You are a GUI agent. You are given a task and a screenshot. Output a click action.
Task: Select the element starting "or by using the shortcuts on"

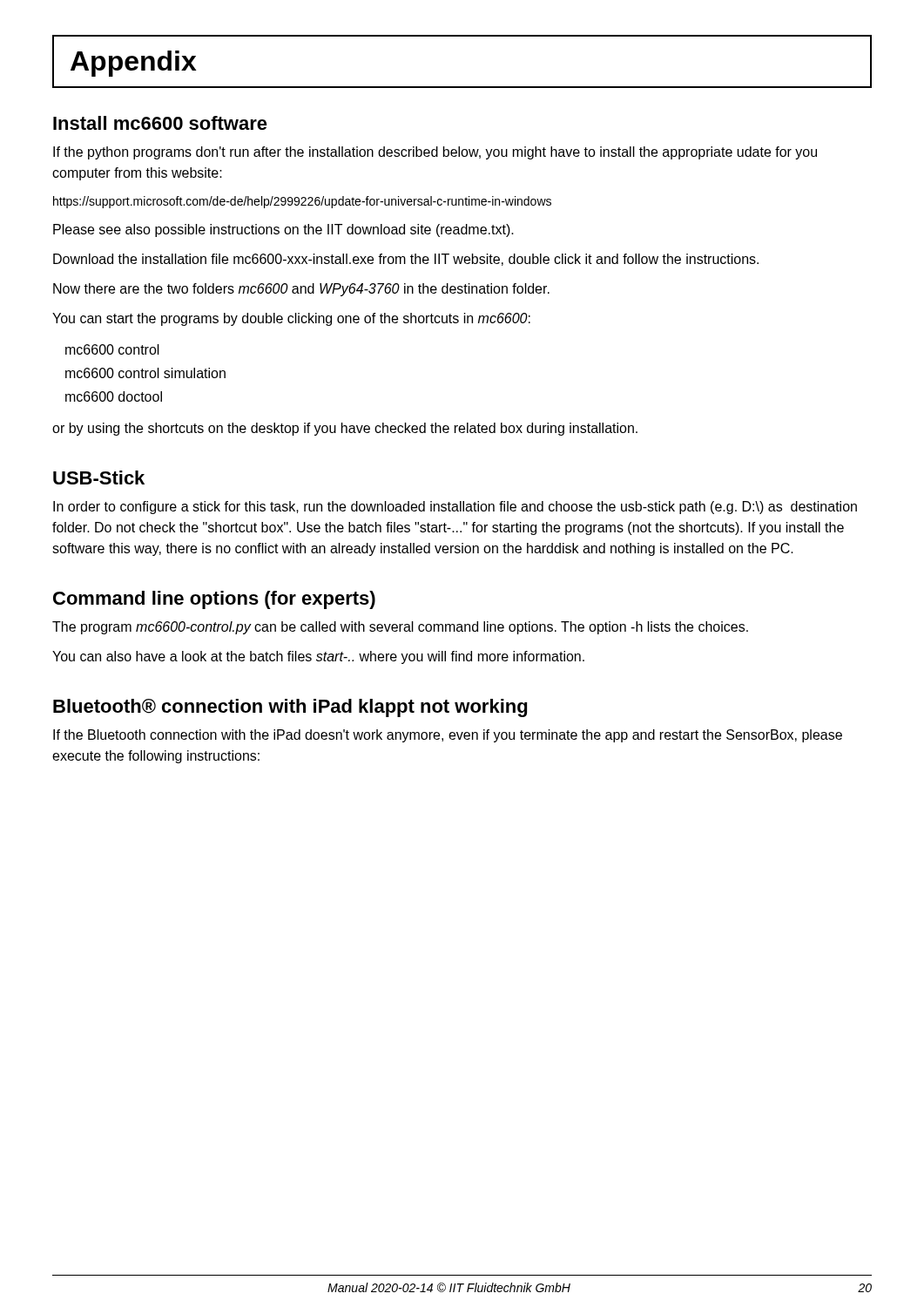345,428
